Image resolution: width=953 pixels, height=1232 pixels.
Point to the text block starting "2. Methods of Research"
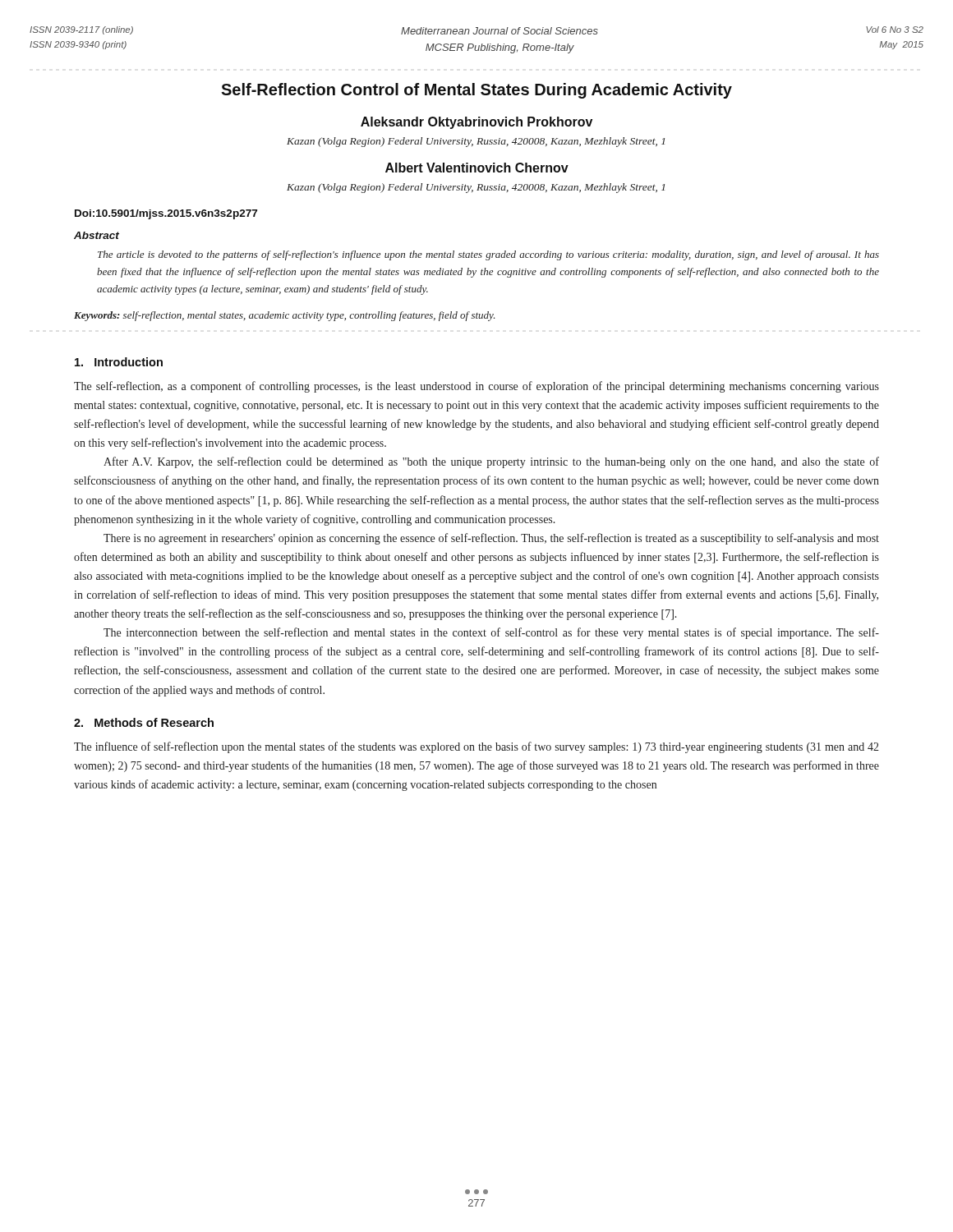click(144, 722)
